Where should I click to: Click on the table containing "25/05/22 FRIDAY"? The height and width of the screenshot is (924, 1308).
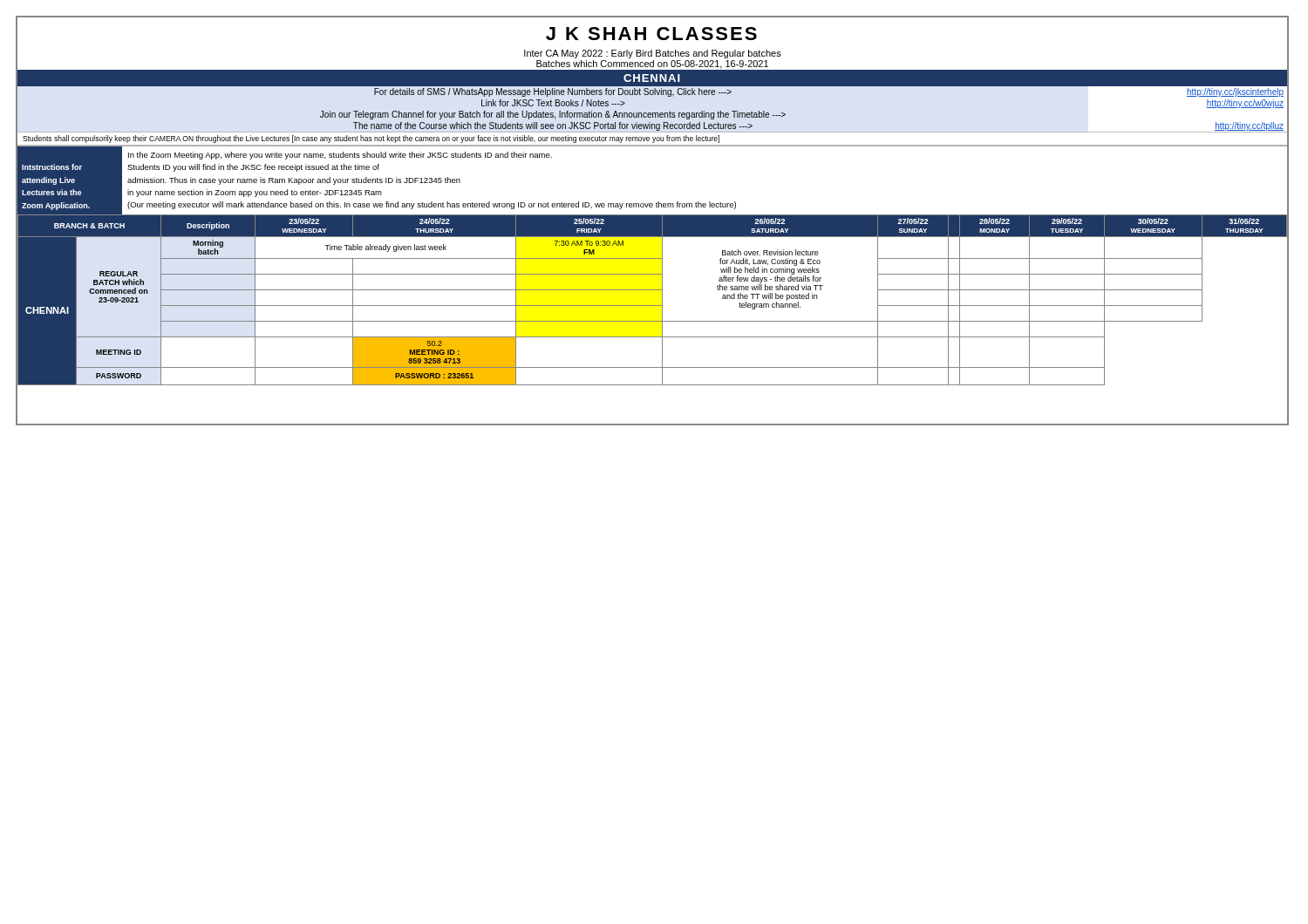[x=652, y=300]
